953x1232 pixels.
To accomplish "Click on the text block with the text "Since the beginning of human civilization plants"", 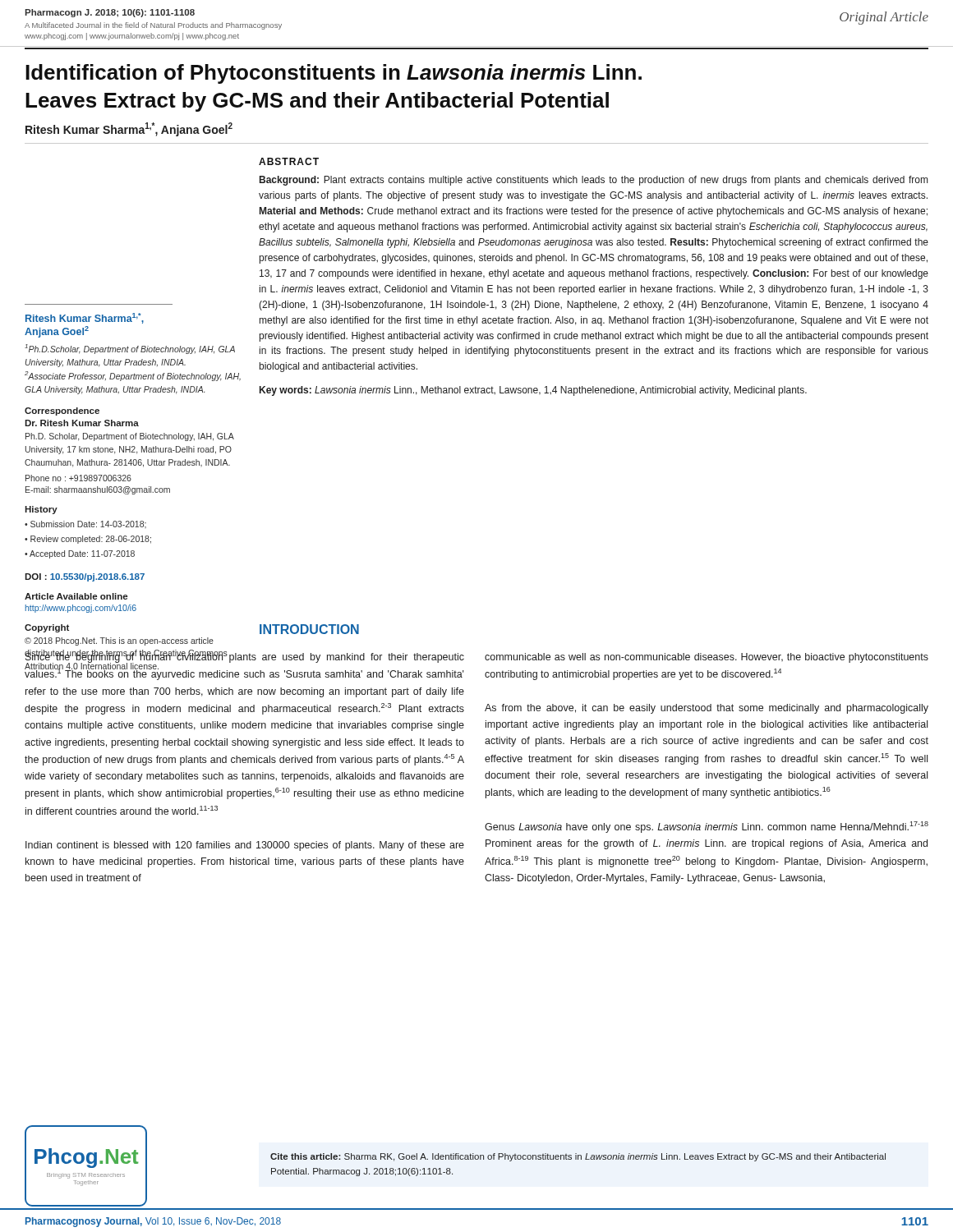I will 244,768.
